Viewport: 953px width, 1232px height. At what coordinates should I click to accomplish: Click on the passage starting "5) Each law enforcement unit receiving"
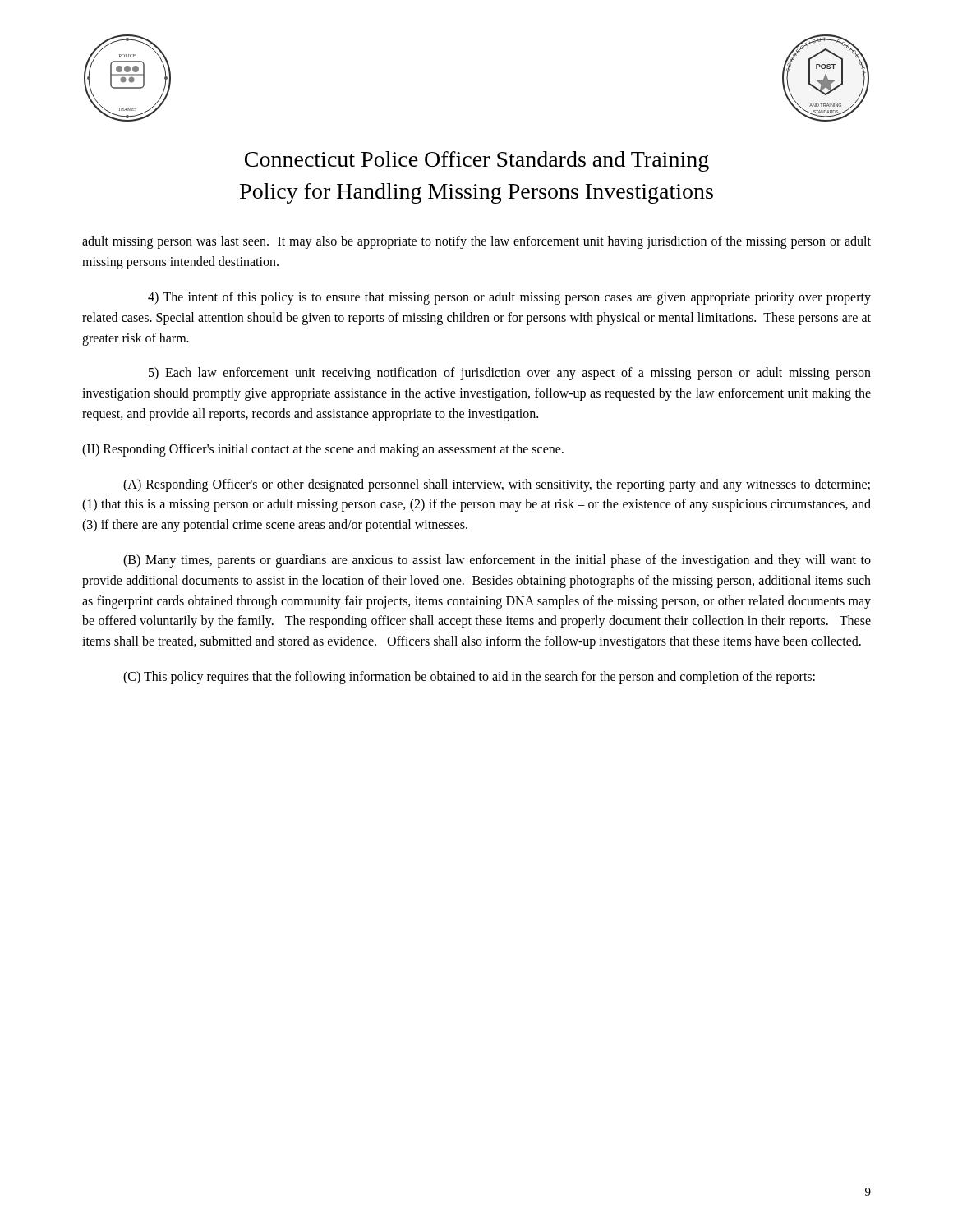pyautogui.click(x=476, y=393)
